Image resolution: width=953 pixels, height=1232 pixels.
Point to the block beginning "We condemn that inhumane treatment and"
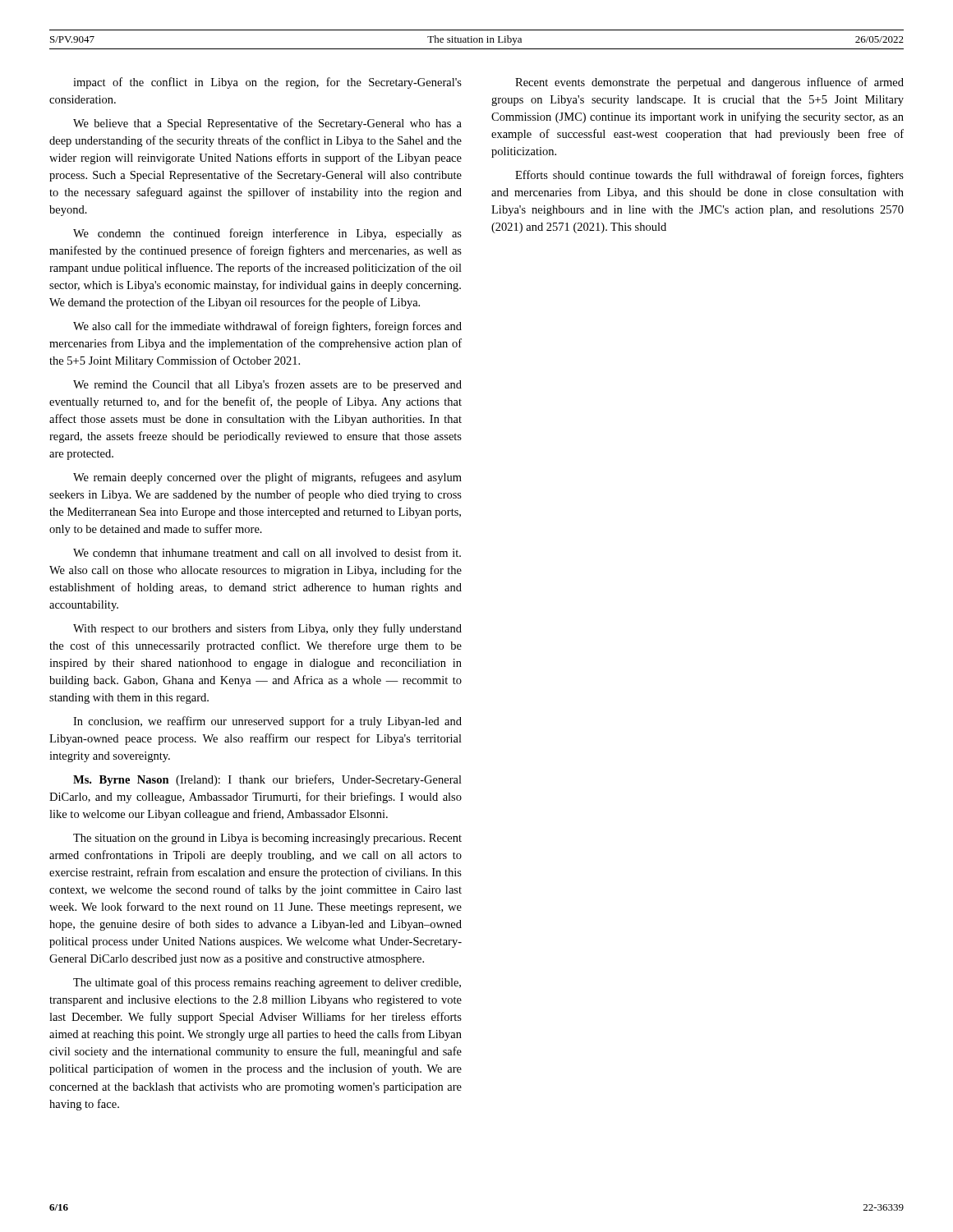coord(255,579)
